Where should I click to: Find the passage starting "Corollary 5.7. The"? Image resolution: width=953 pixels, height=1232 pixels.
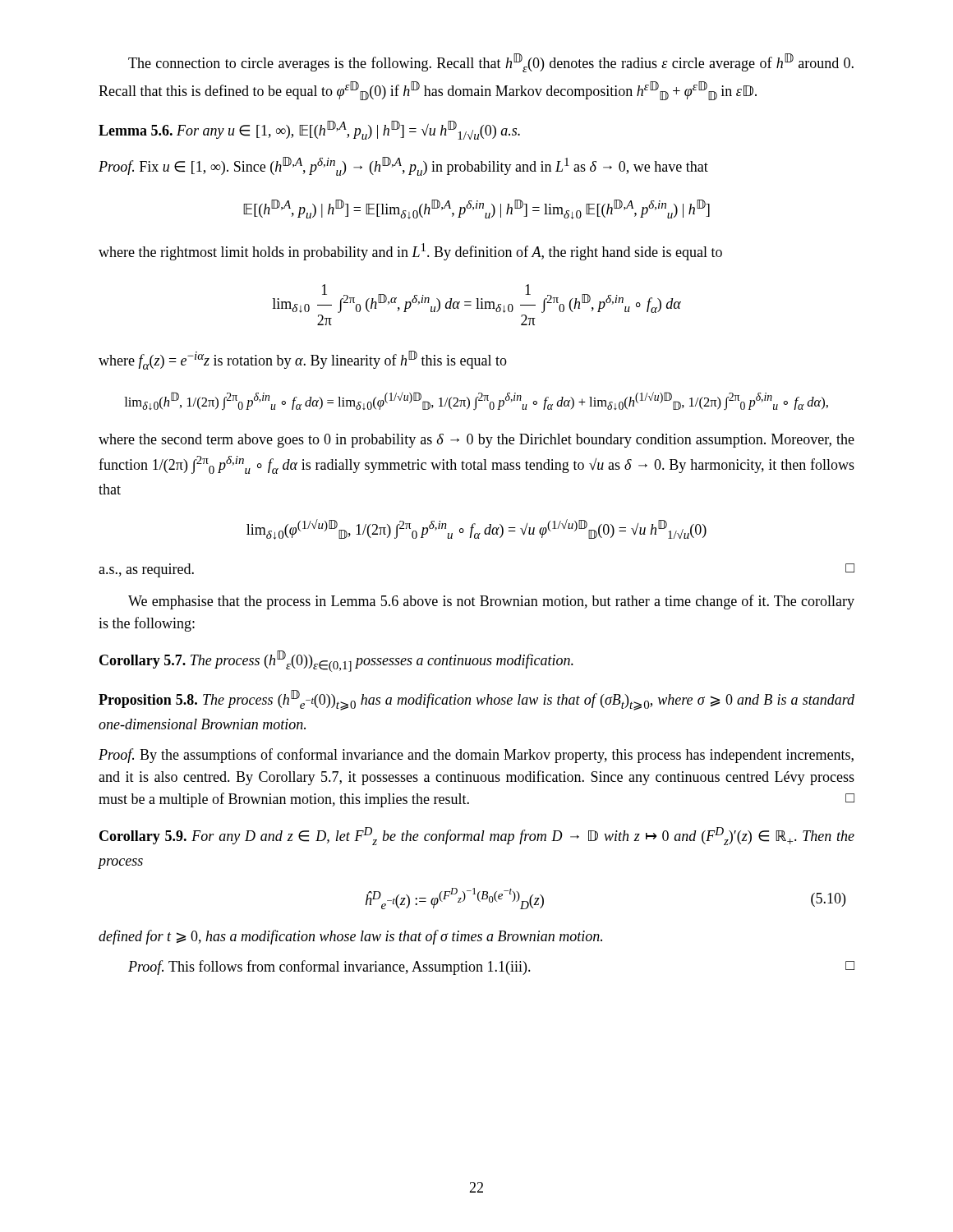point(476,660)
